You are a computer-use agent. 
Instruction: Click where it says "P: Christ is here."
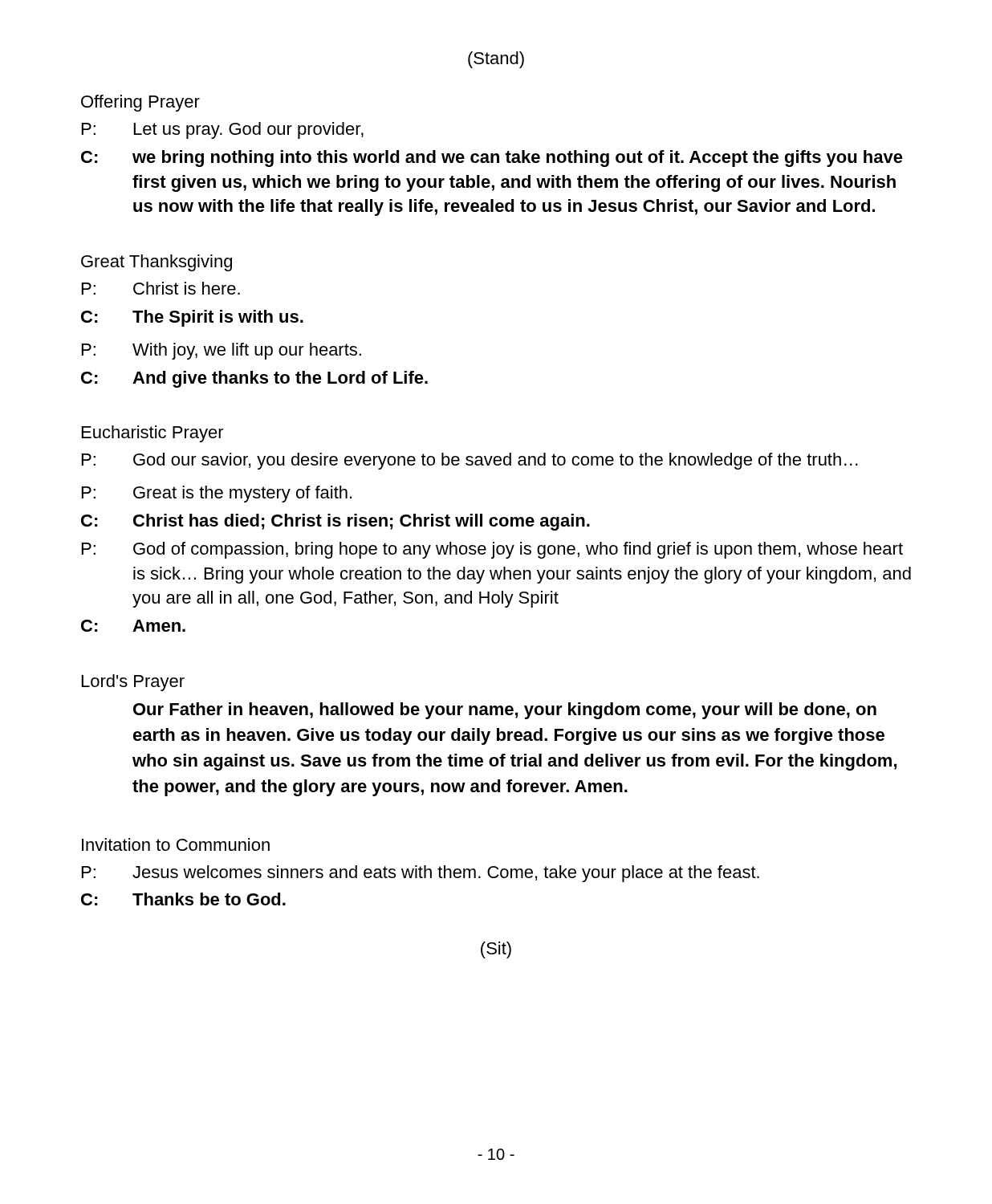pyautogui.click(x=161, y=288)
